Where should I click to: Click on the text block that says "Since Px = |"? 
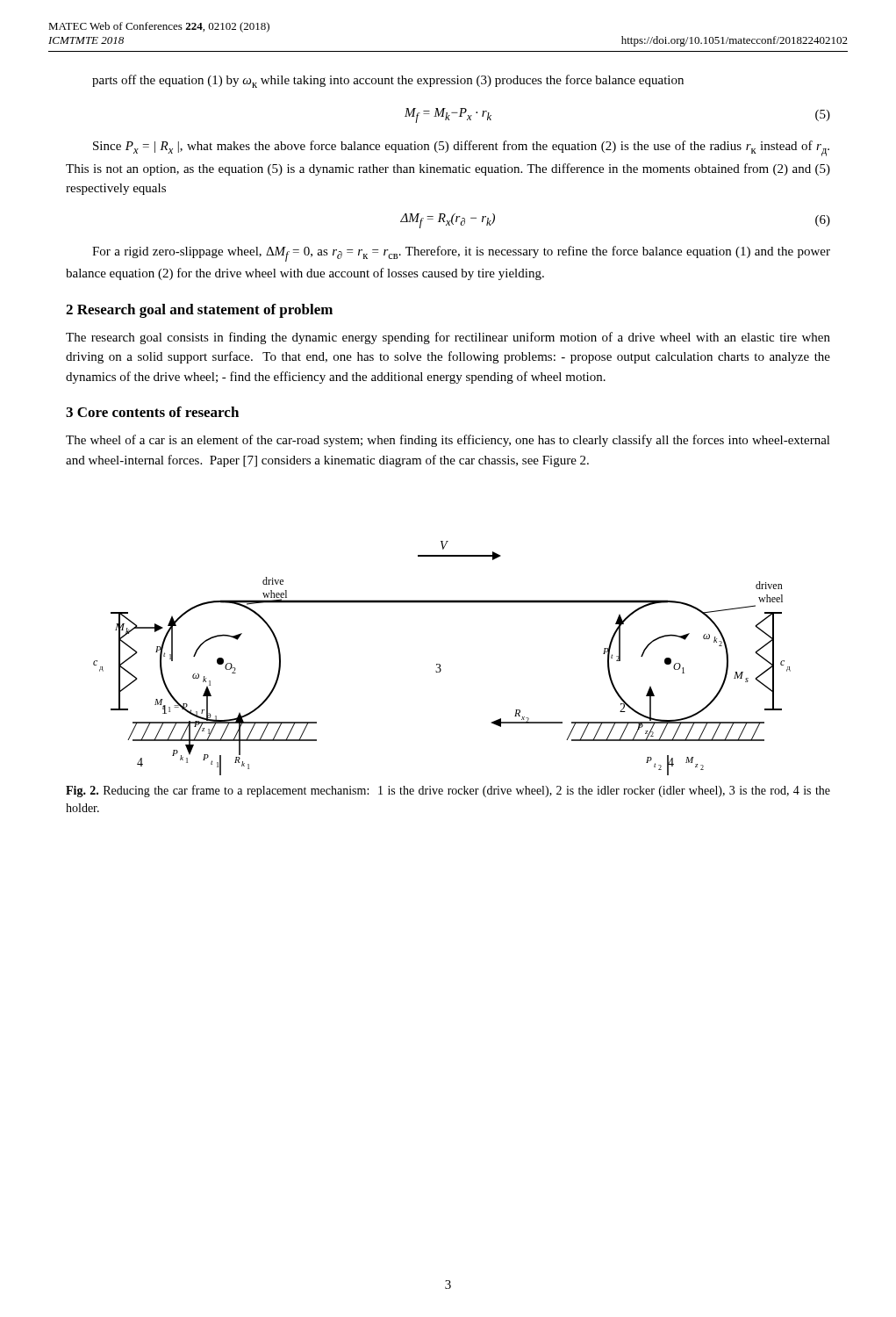pyautogui.click(x=448, y=167)
